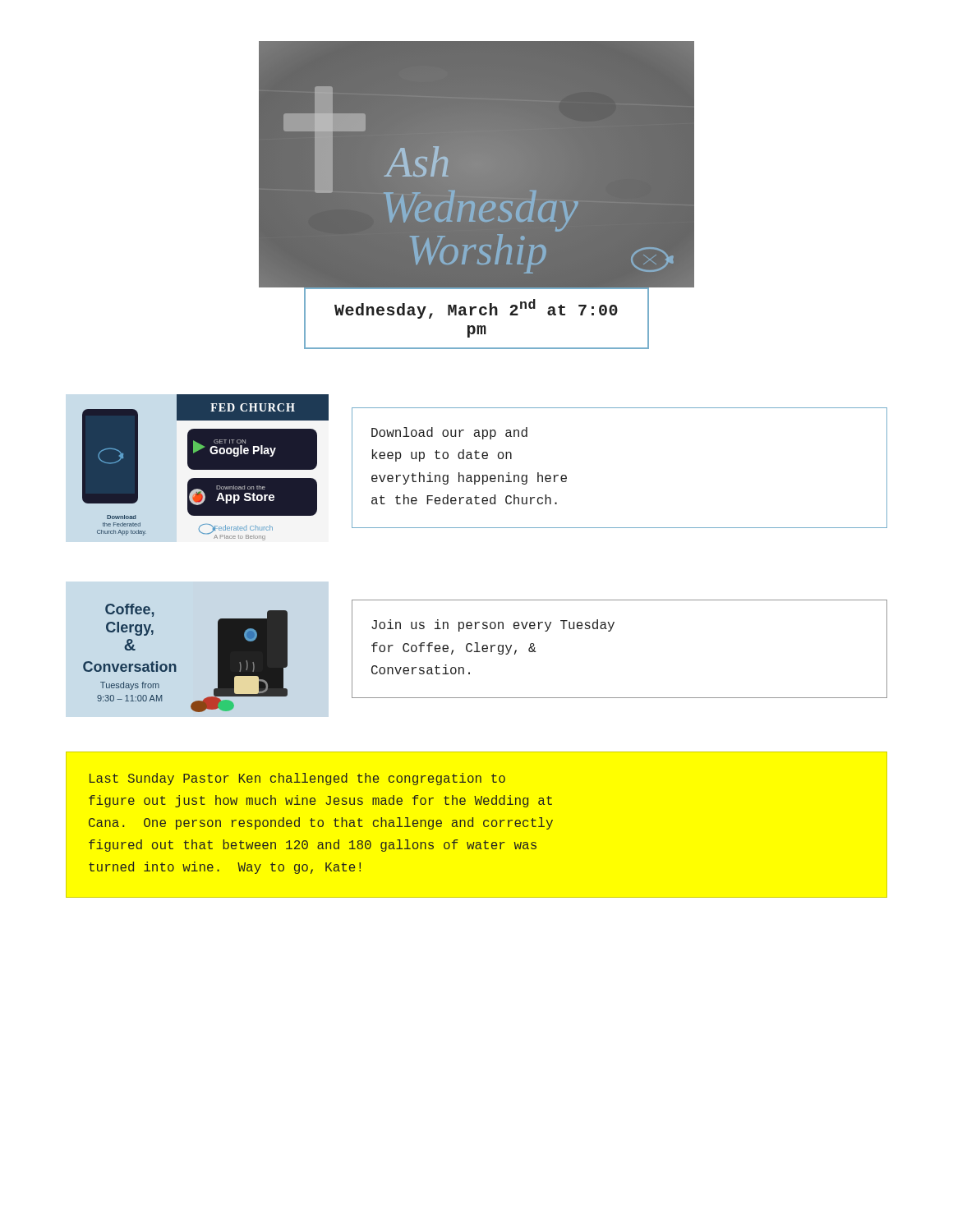This screenshot has height=1232, width=953.
Task: Click on the passage starting "Download our app and keep up"
Action: click(x=469, y=467)
